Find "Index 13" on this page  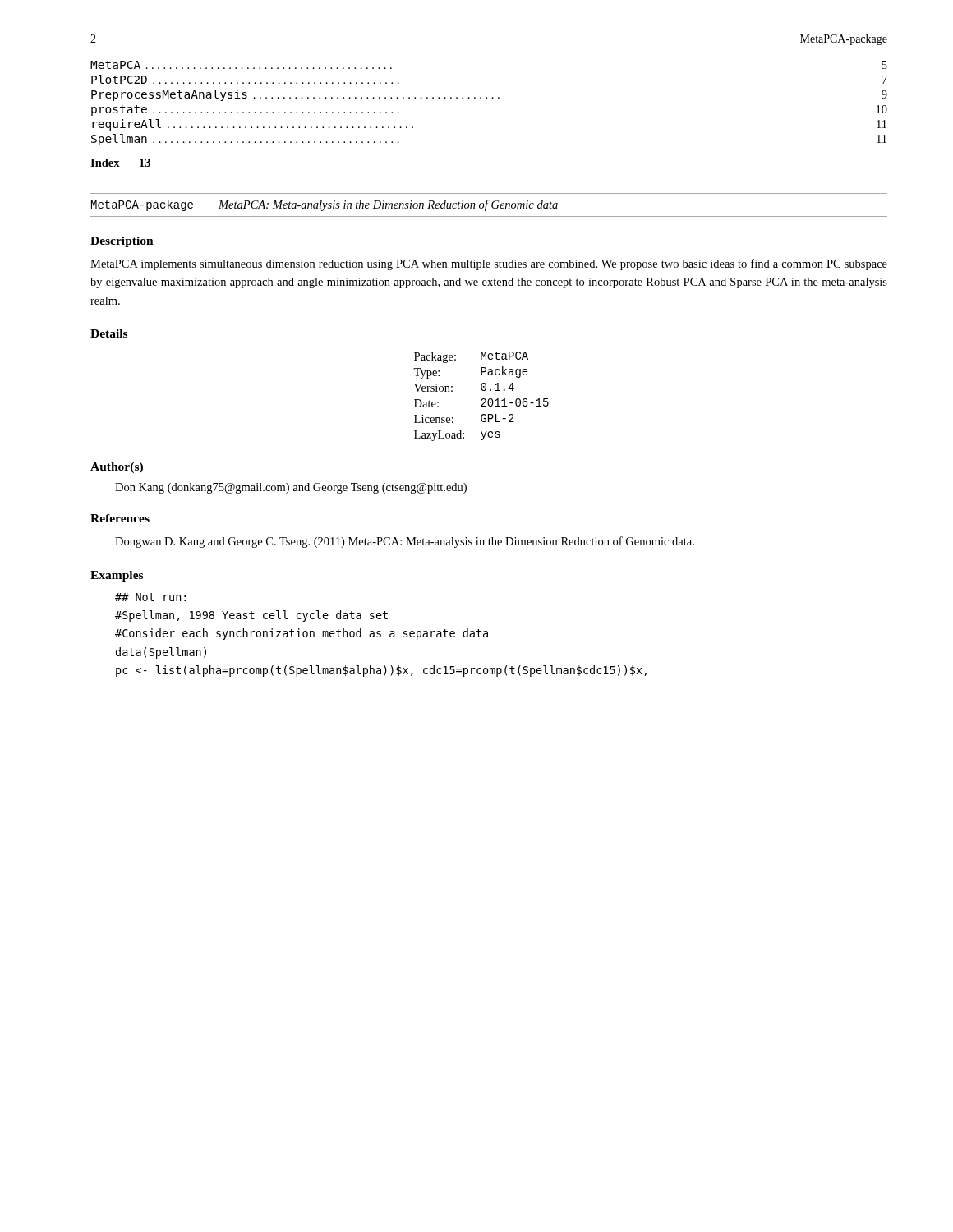point(121,163)
